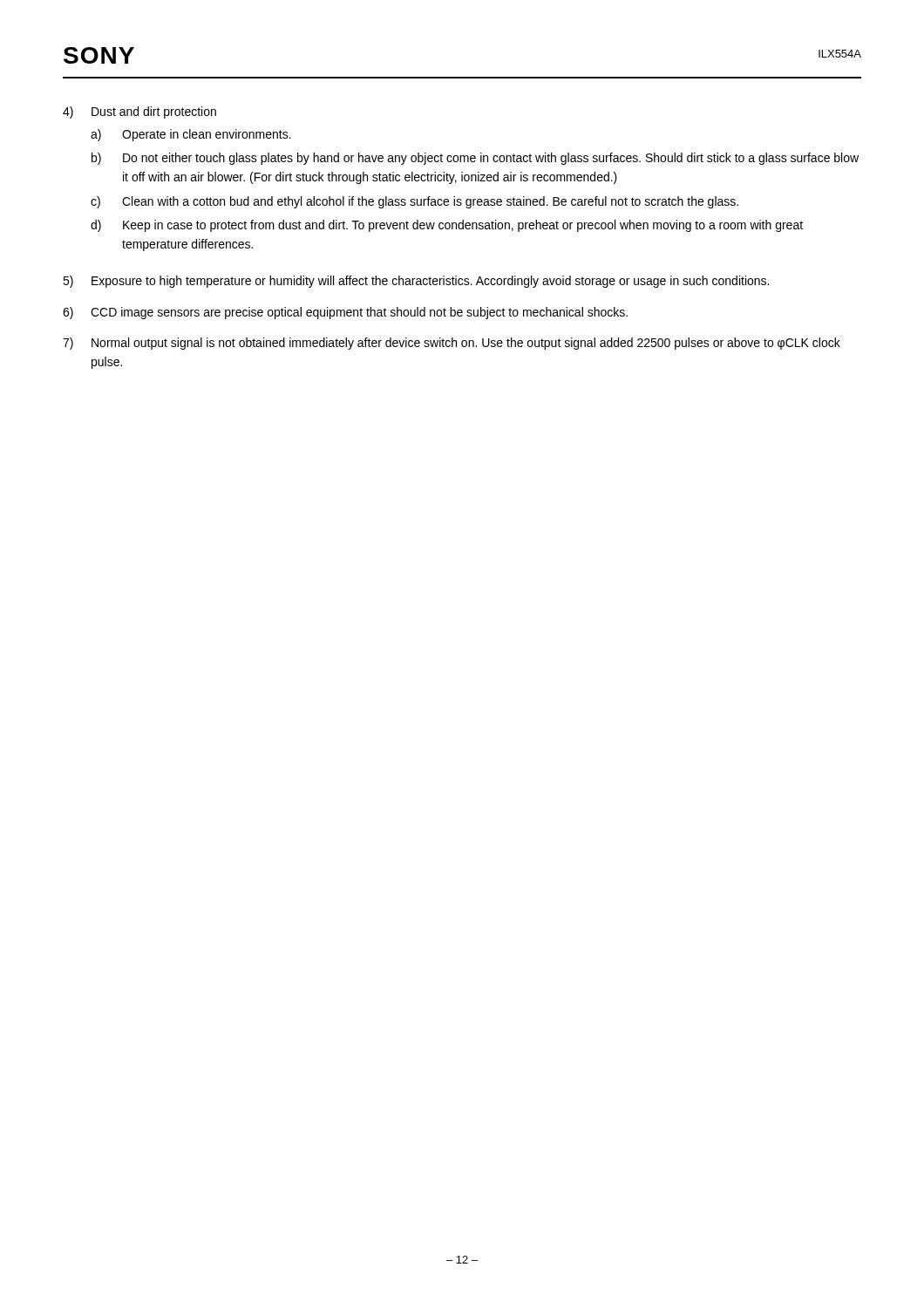
Task: Point to the region starting "6) CCD image sensors are precise optical"
Action: [x=462, y=312]
